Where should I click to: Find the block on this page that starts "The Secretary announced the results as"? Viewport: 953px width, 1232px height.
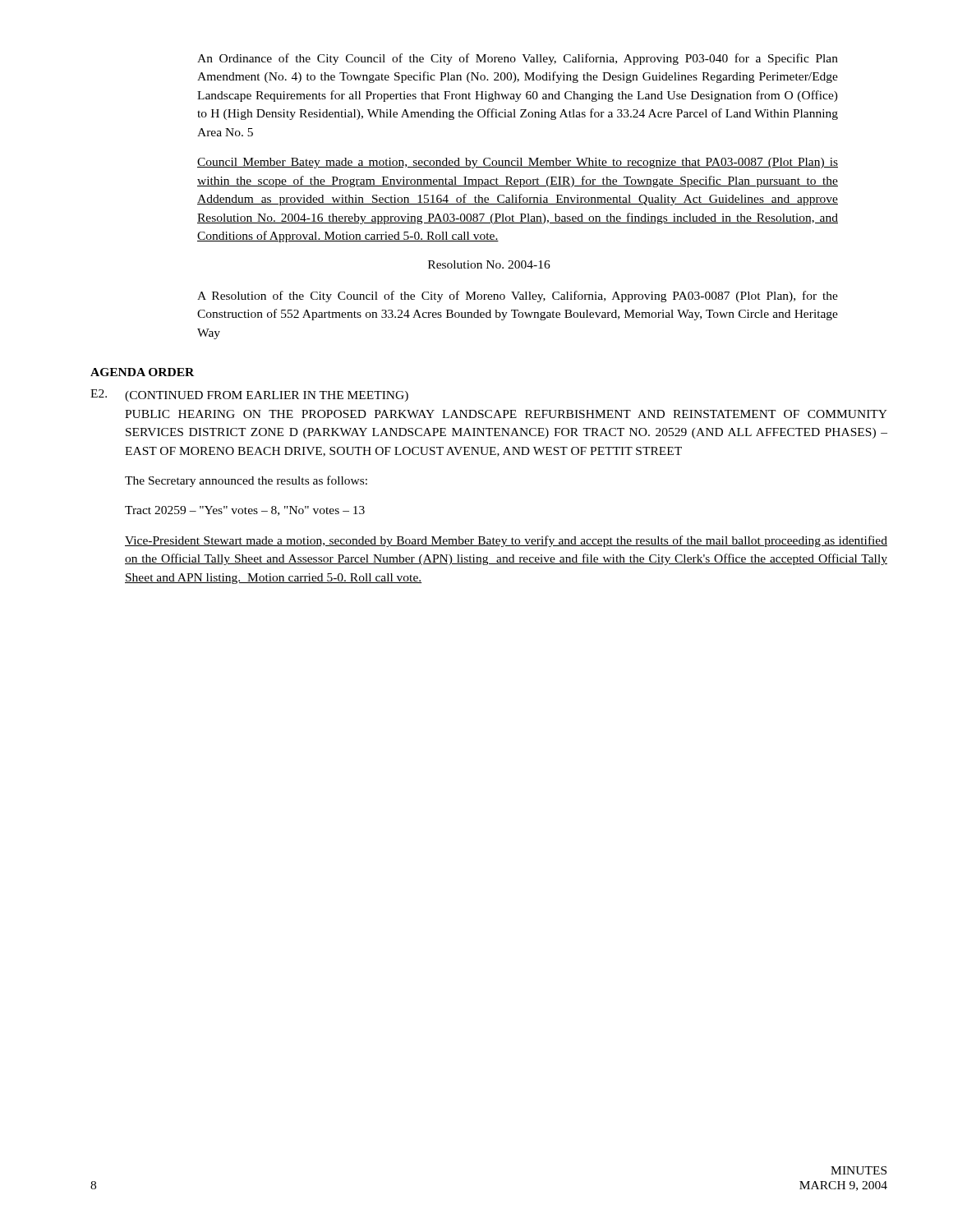tap(246, 481)
